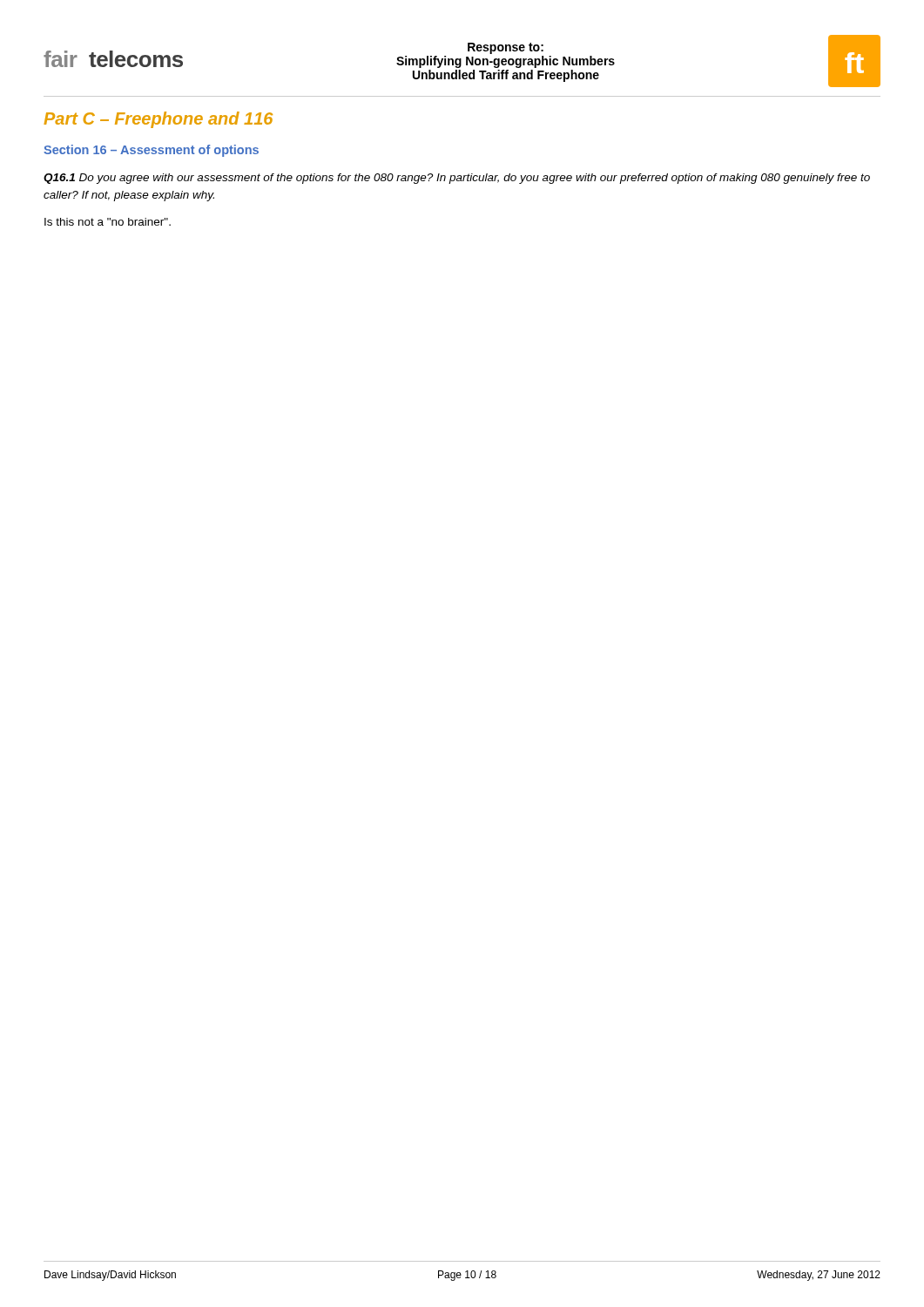
Task: Navigate to the block starting "Q16.1 Do you agree with our"
Action: pos(457,186)
